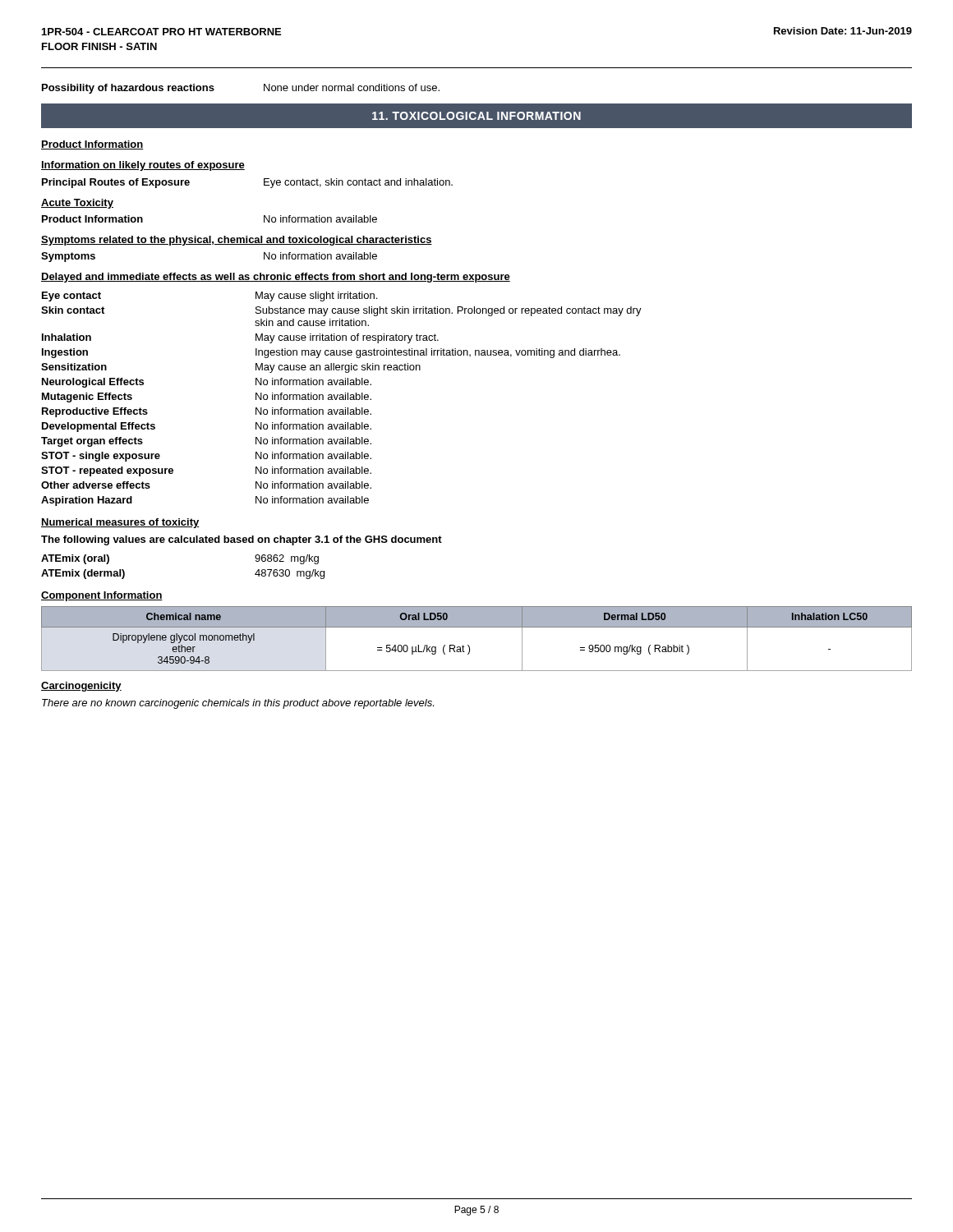Viewport: 953px width, 1232px height.
Task: Select the text block with the text "Product Information No"
Action: [96, 219]
